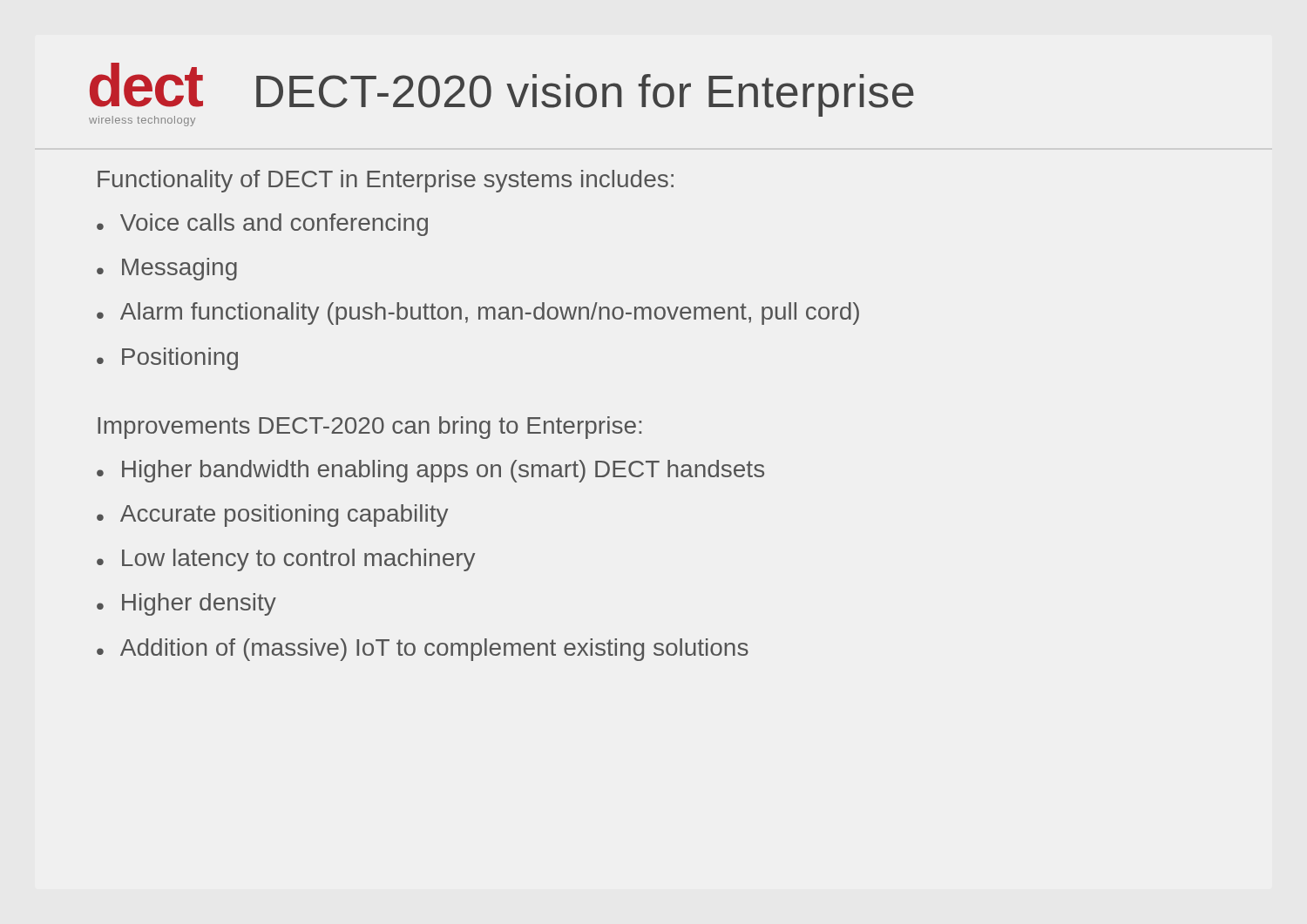Screen dimensions: 924x1307
Task: Find the list item that says "• Alarm functionality"
Action: [478, 315]
